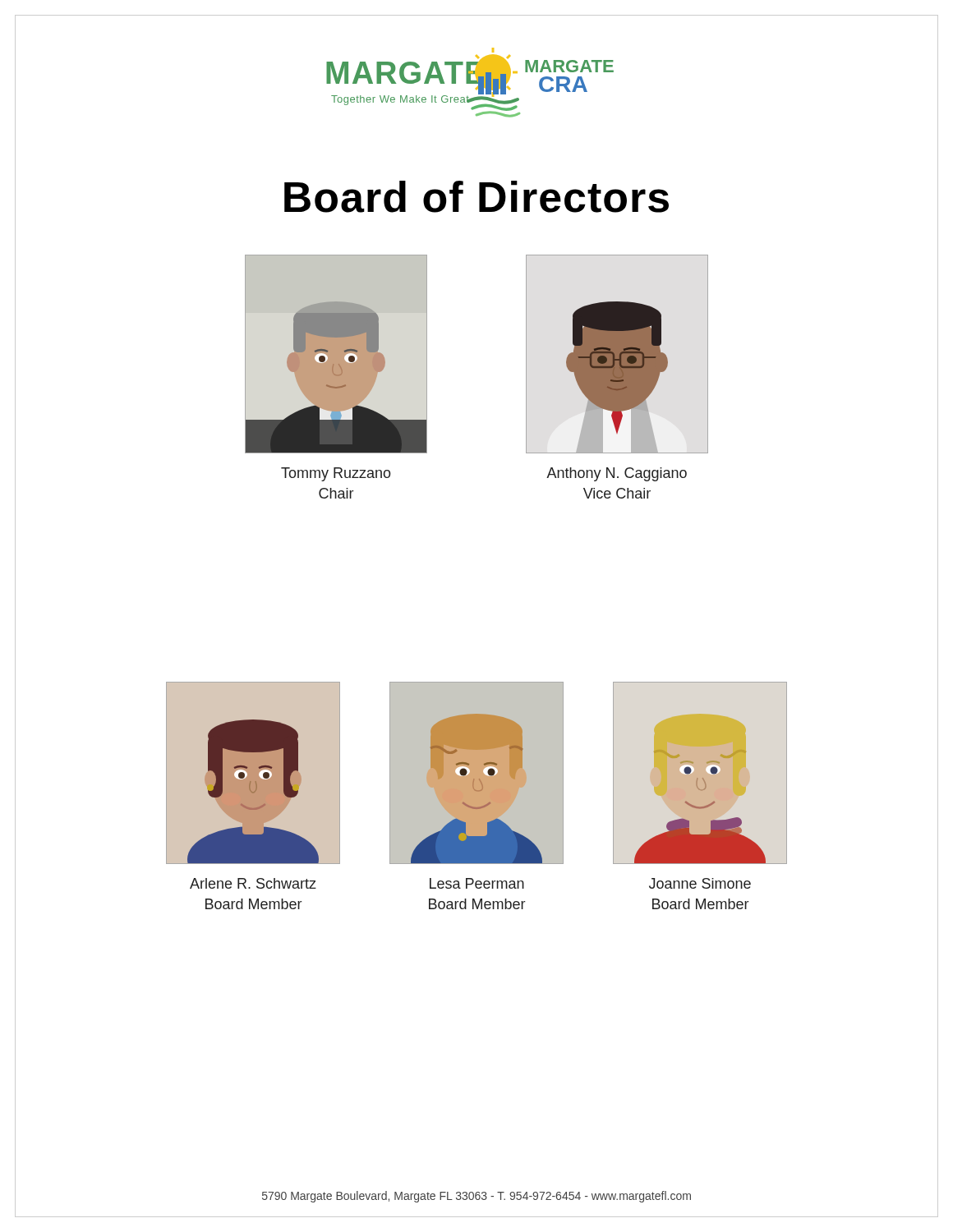
Task: Navigate to the block starting "Board of Directors"
Action: 476,197
